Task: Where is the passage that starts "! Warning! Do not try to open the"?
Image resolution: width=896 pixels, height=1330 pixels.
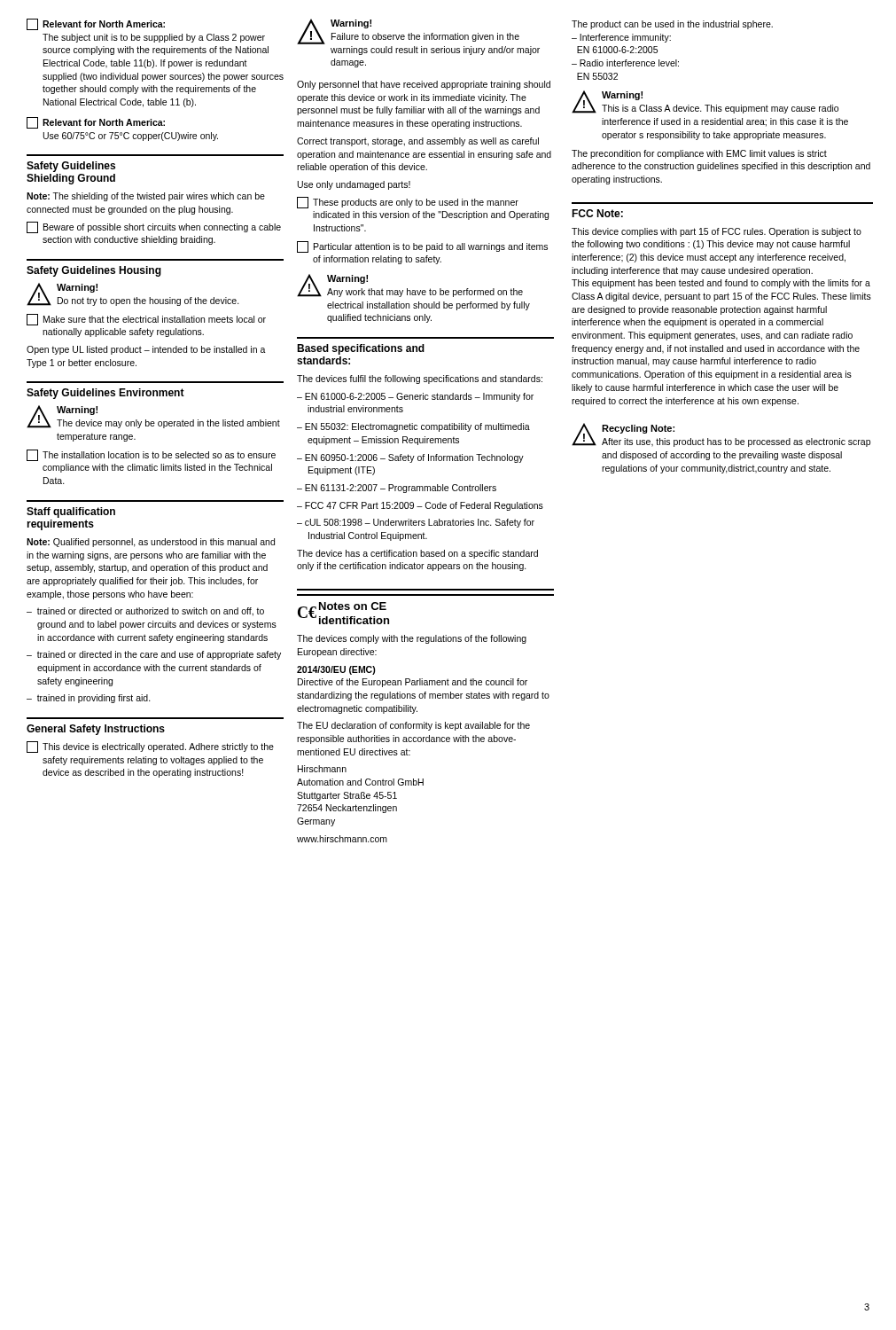Action: [155, 295]
